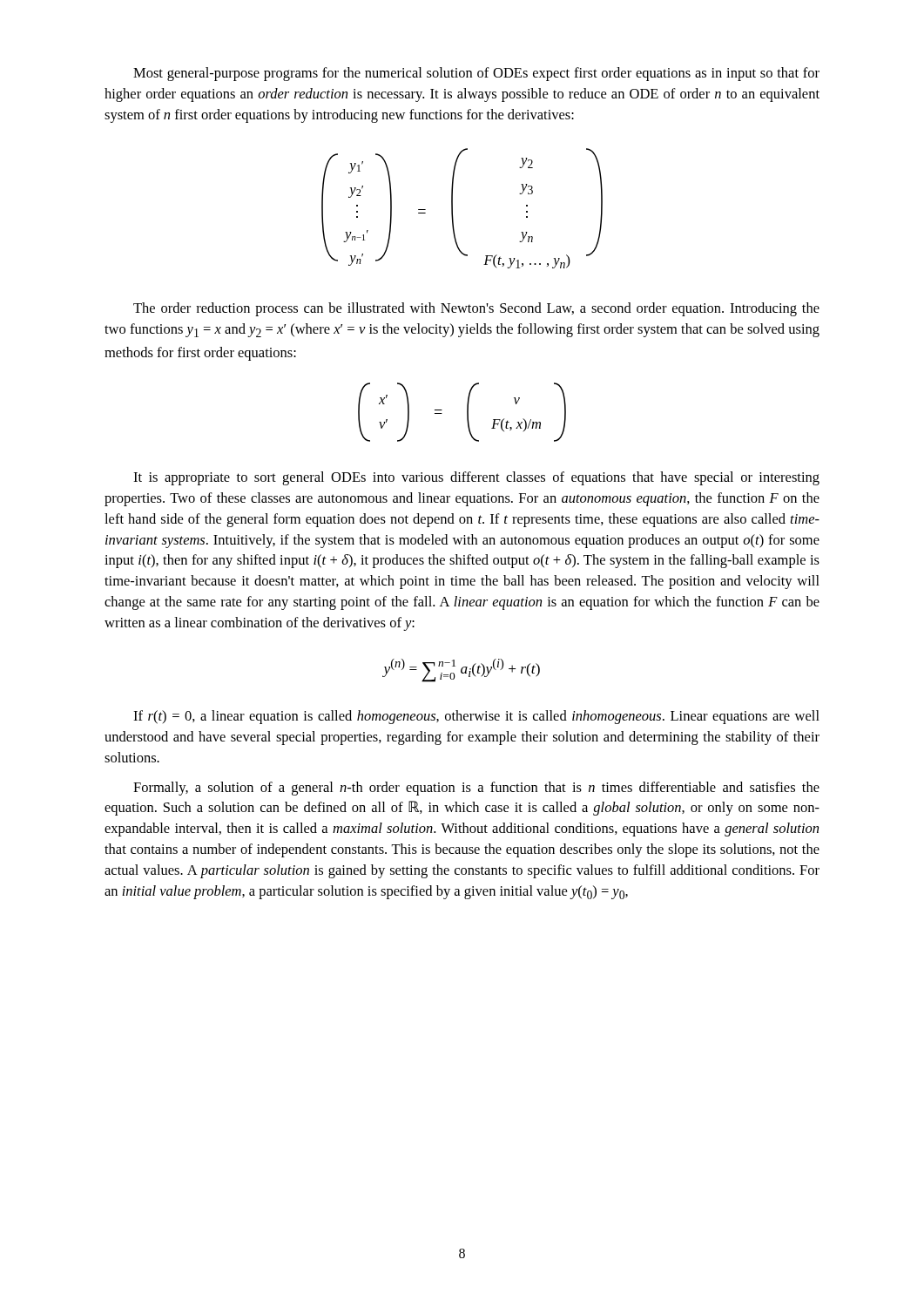Viewport: 924px width, 1307px height.
Task: Locate the text block that reads "The order reduction process can be illustrated"
Action: 462,331
